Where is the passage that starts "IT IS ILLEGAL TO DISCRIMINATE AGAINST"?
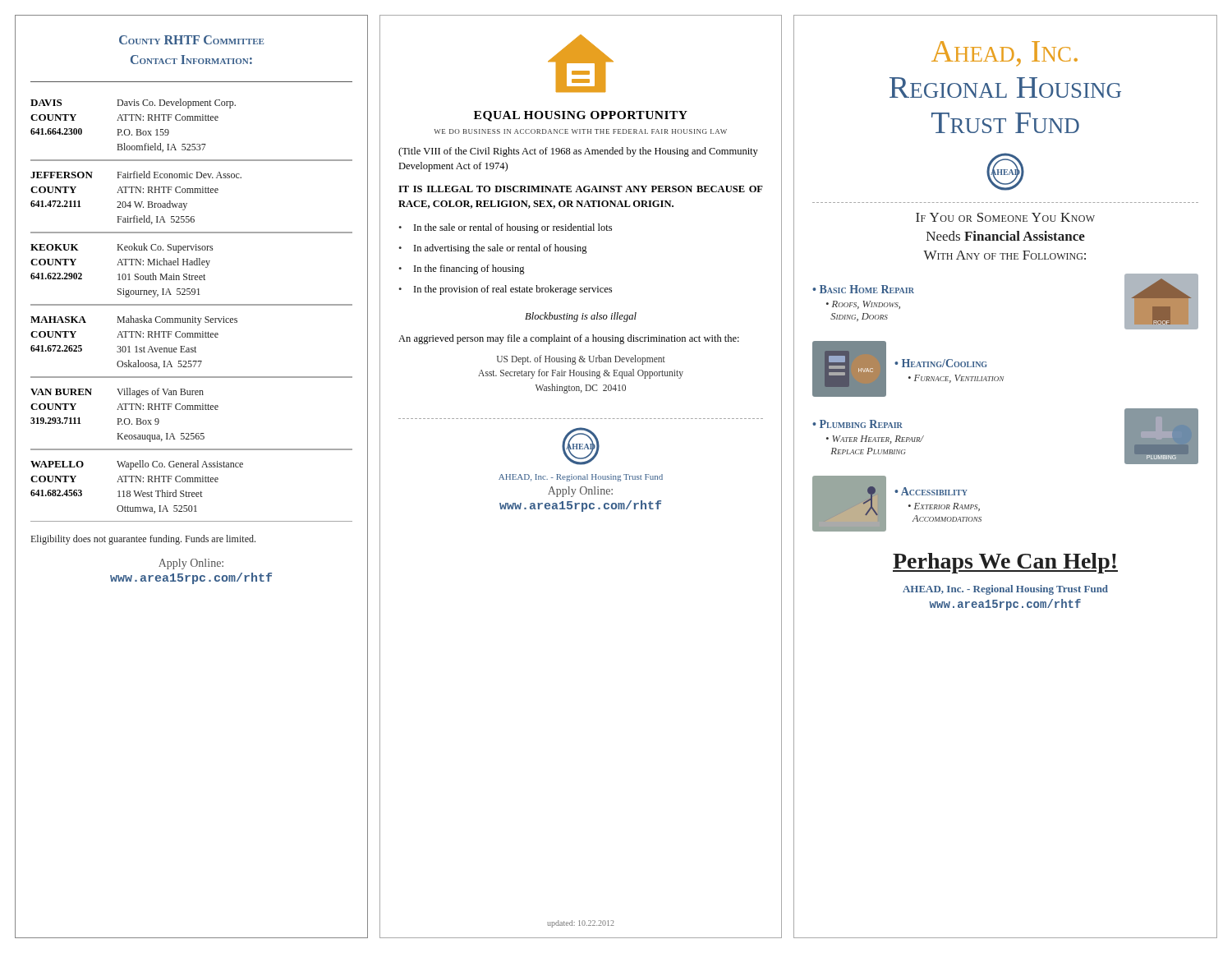This screenshot has height=953, width=1232. 581,197
